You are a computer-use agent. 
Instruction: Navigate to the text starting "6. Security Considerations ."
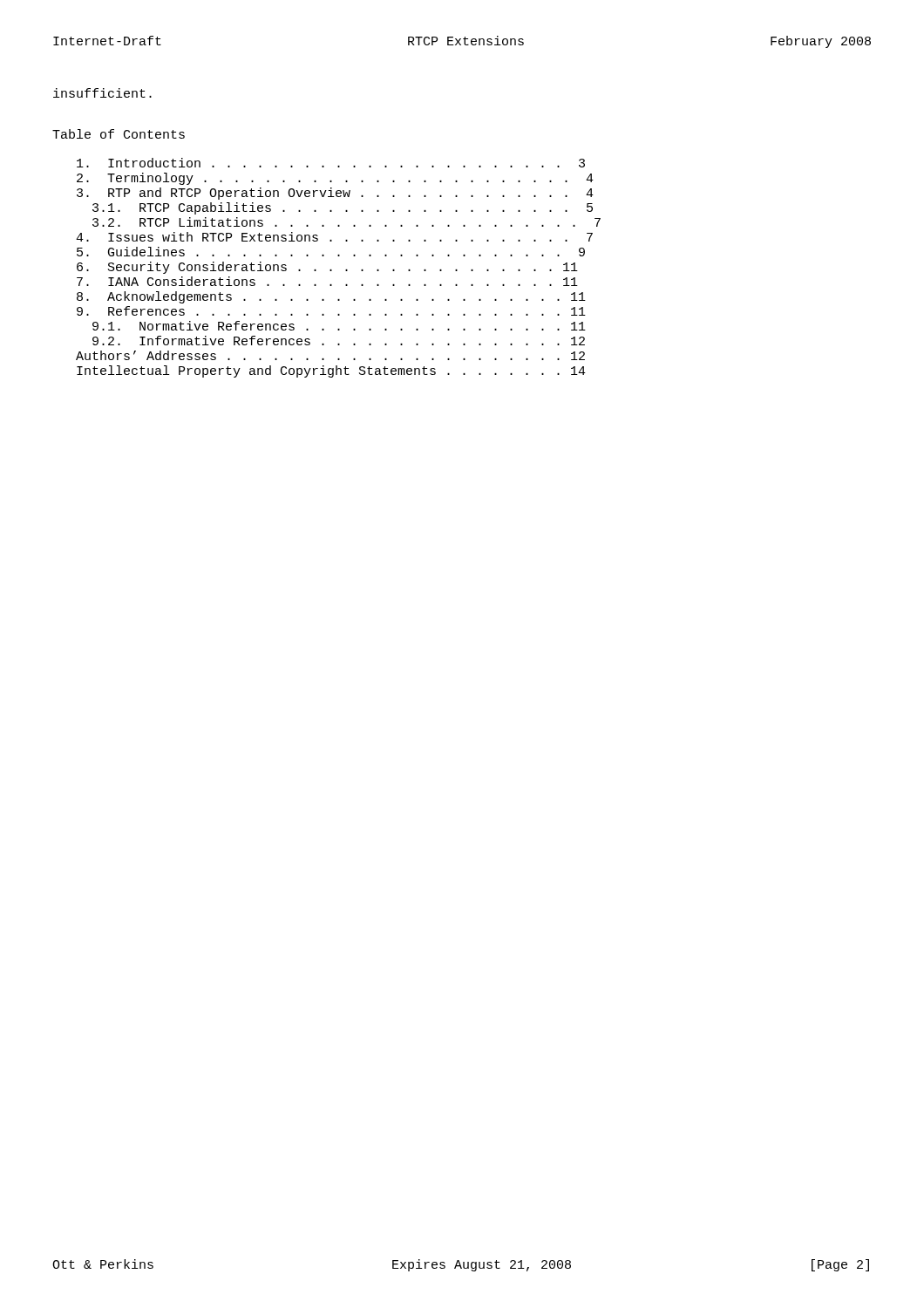click(315, 268)
